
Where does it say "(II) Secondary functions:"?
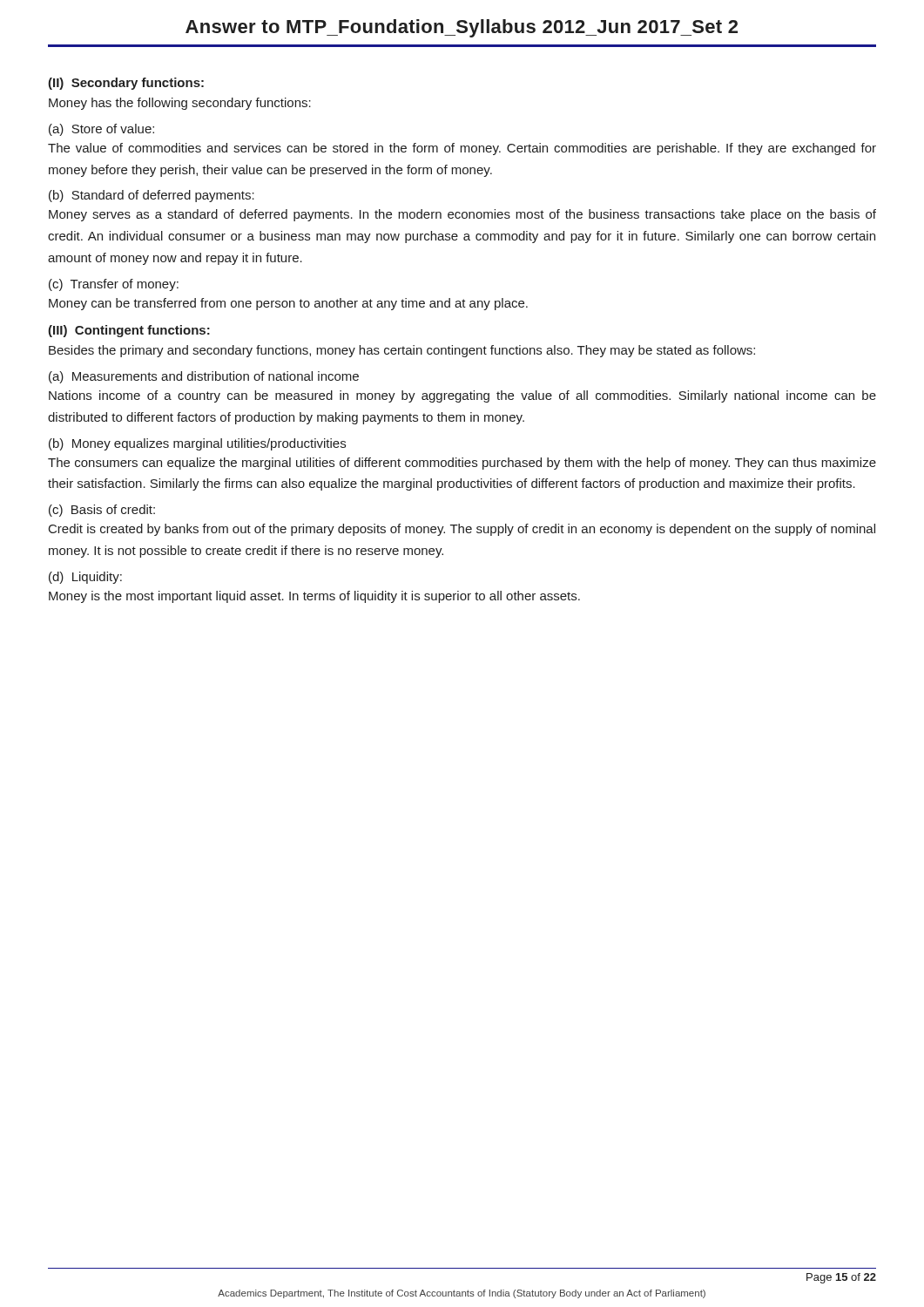coord(126,82)
